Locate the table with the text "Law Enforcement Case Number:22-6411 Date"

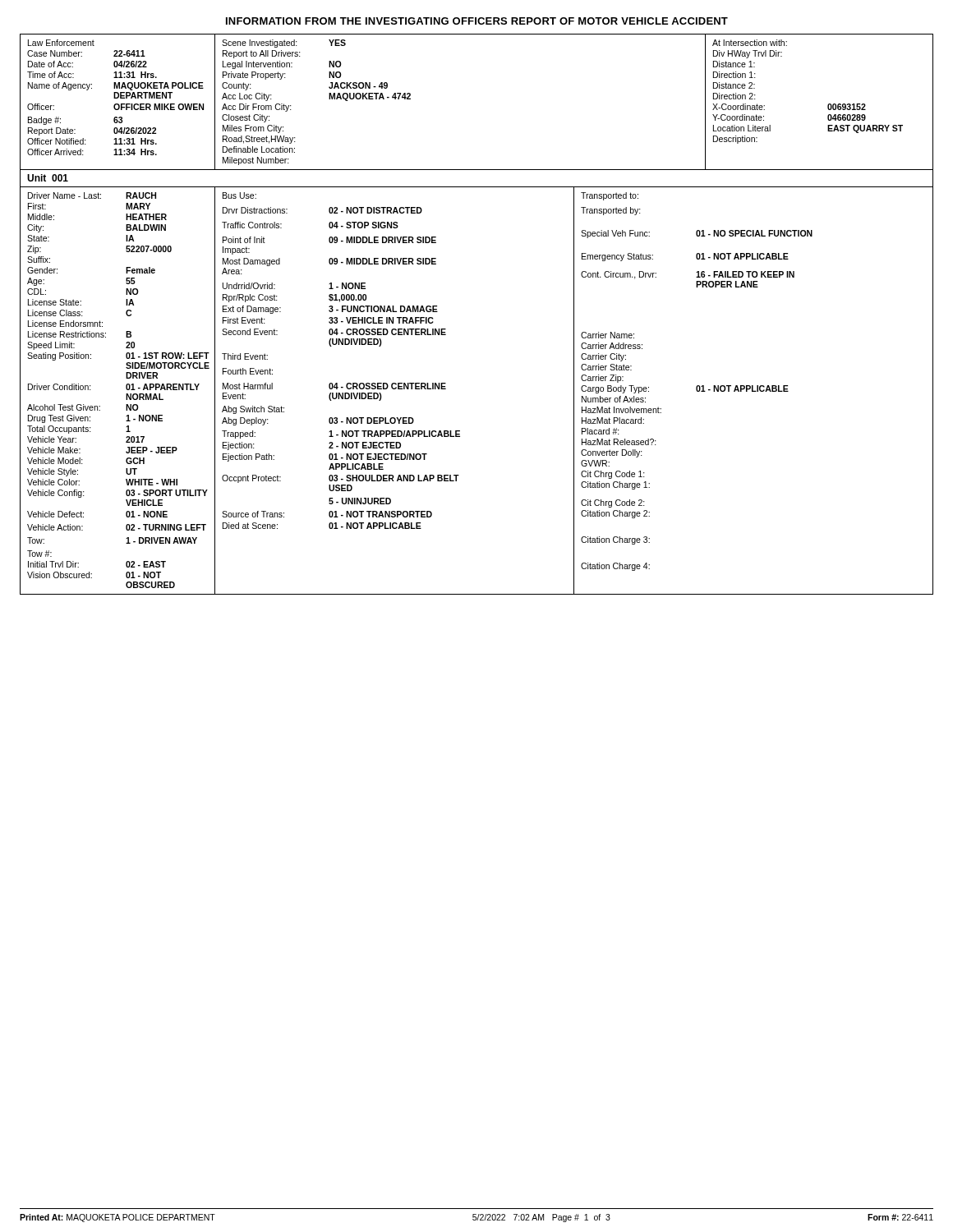click(x=476, y=102)
